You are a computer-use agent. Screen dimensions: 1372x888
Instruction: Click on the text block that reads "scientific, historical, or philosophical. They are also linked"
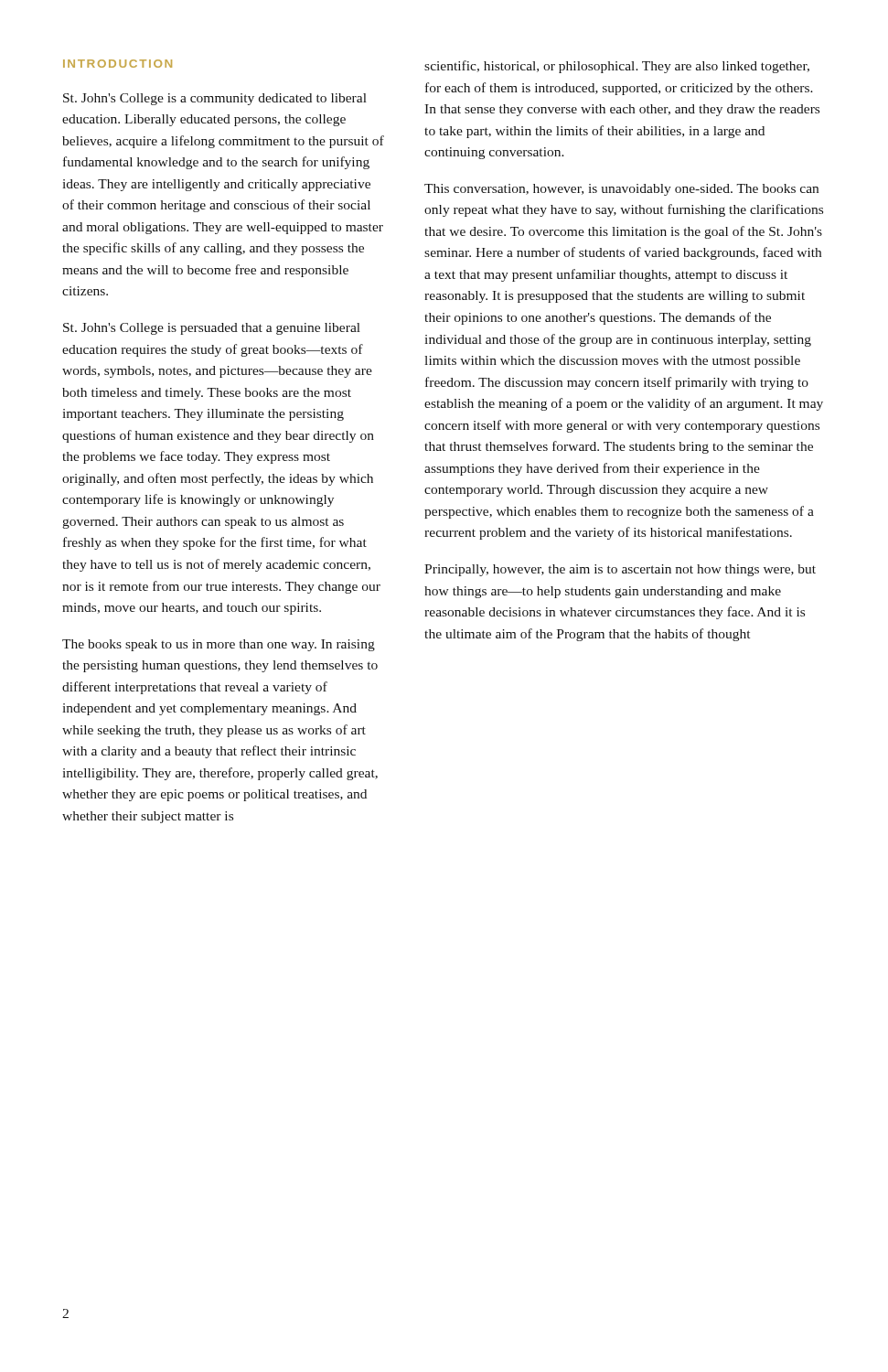coord(622,108)
